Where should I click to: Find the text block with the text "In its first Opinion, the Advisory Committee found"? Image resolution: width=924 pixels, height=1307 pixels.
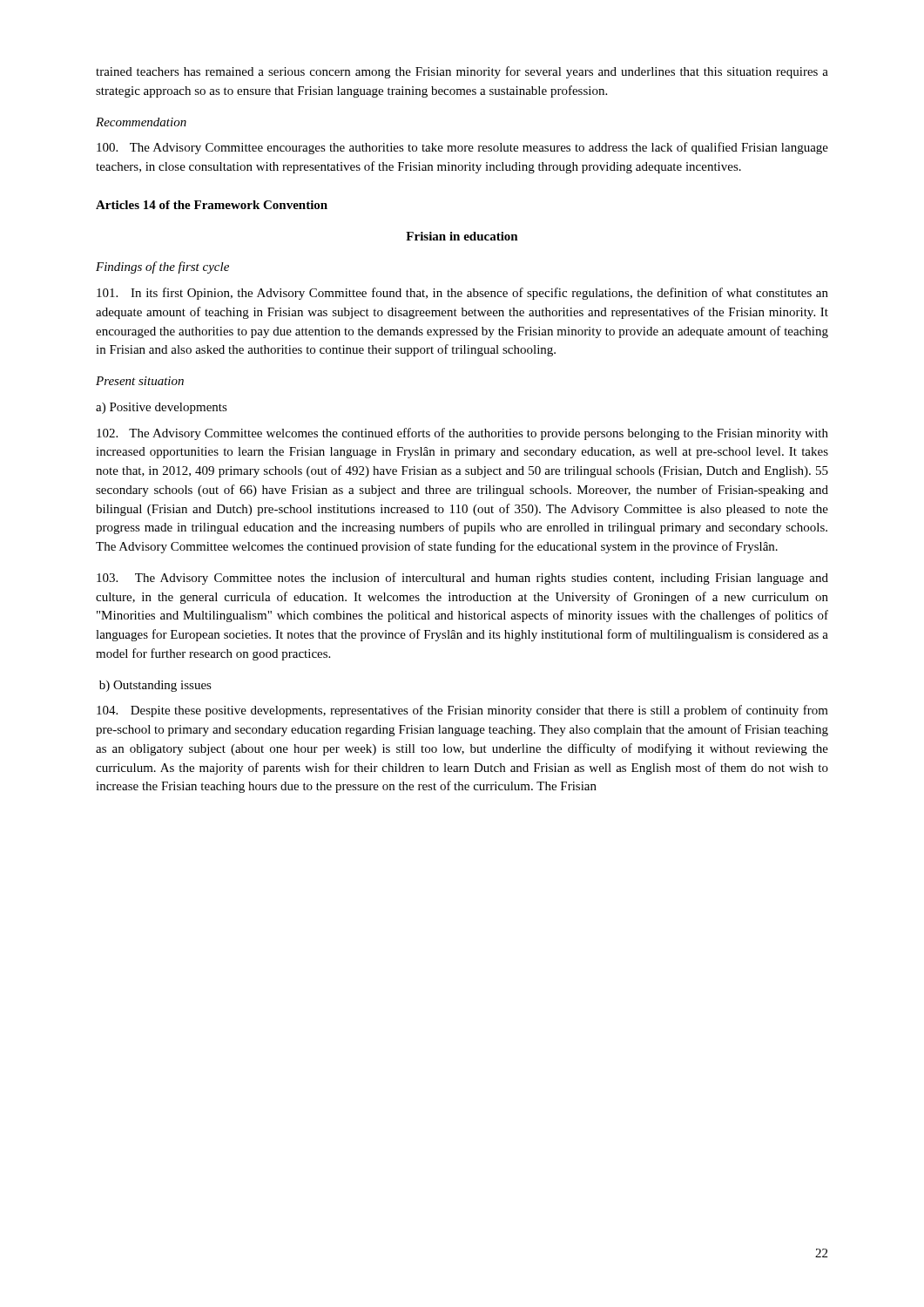tap(462, 322)
